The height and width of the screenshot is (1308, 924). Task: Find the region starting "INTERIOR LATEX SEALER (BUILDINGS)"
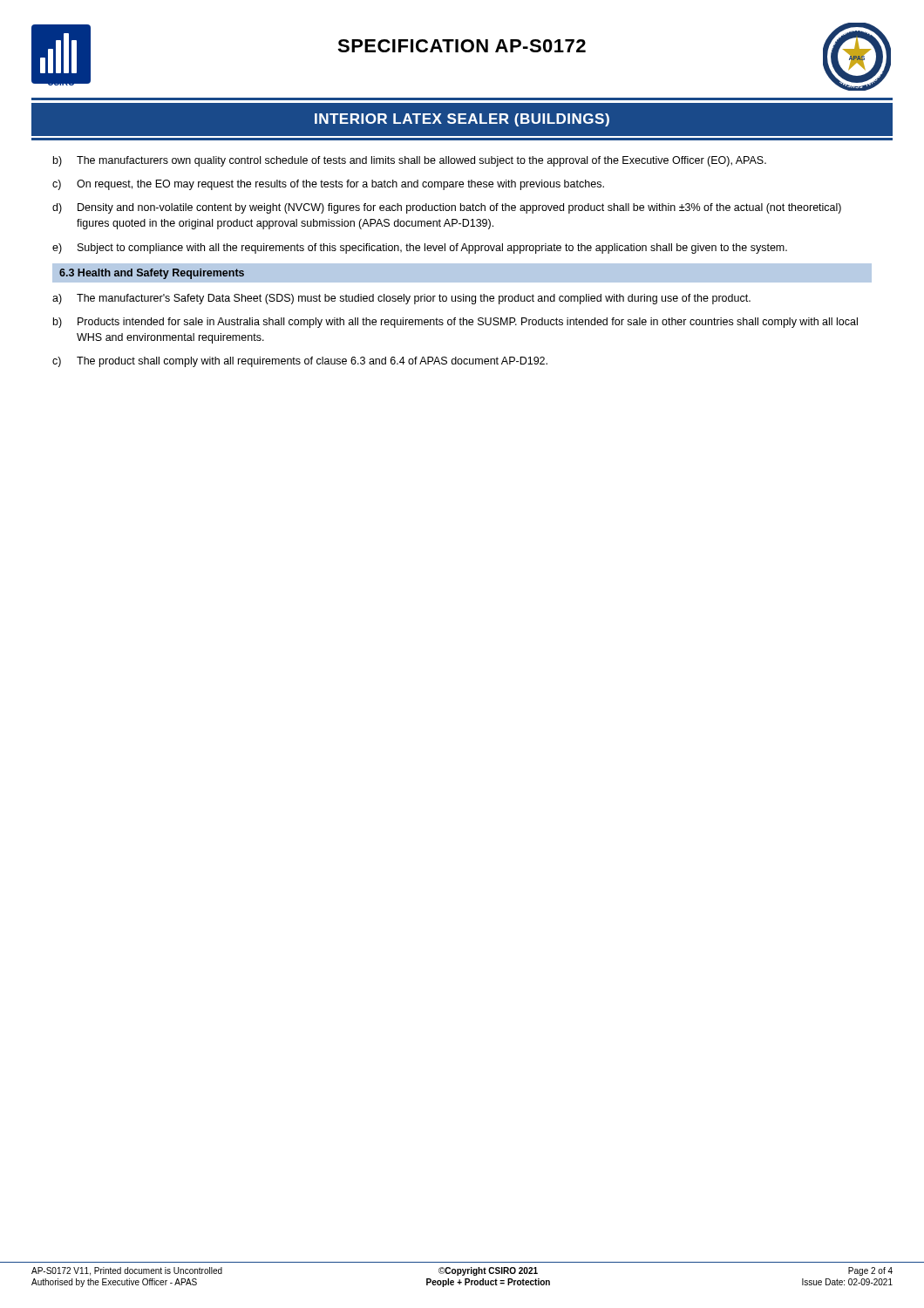(x=462, y=119)
